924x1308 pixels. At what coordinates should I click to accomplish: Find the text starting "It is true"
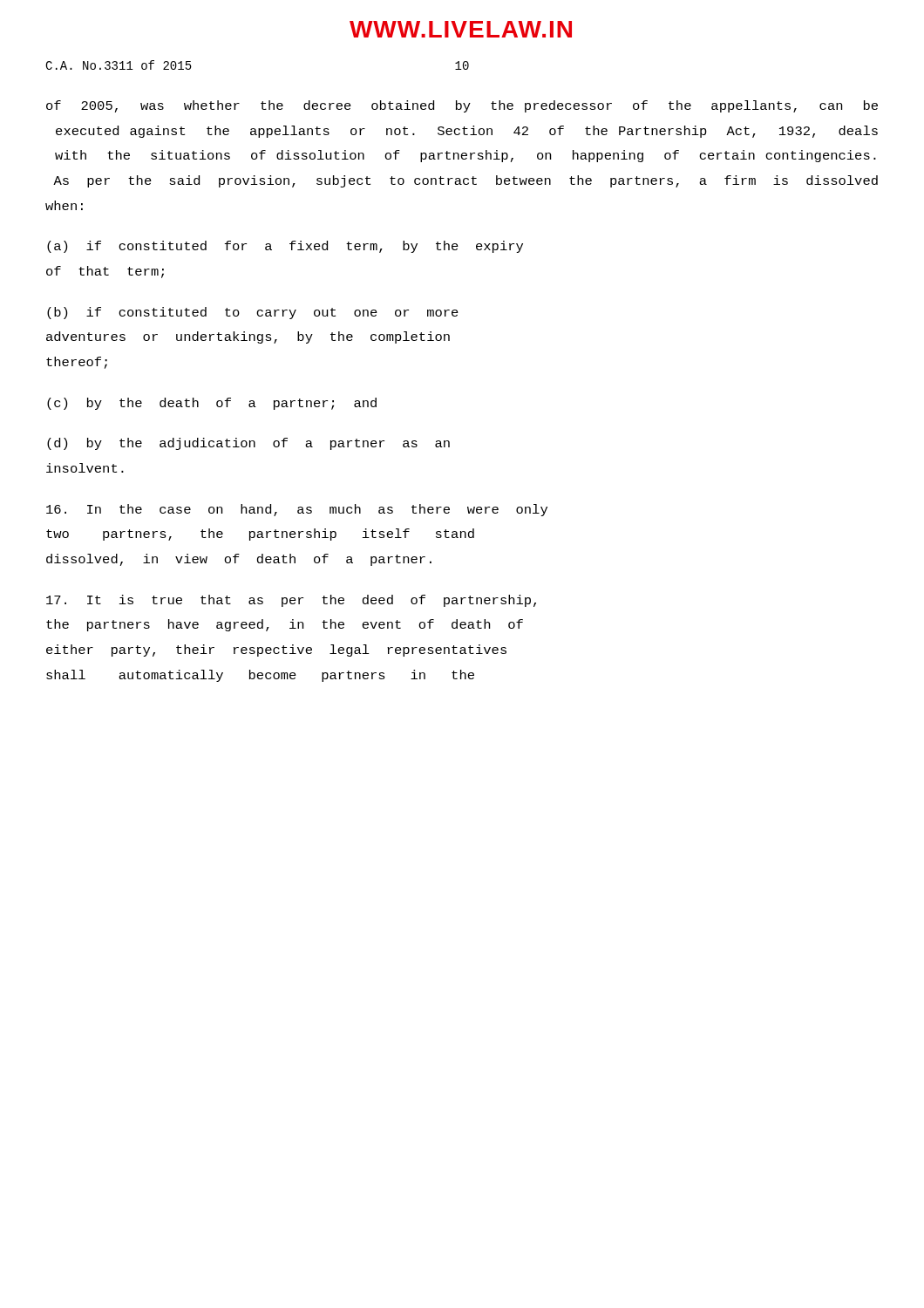click(x=293, y=638)
